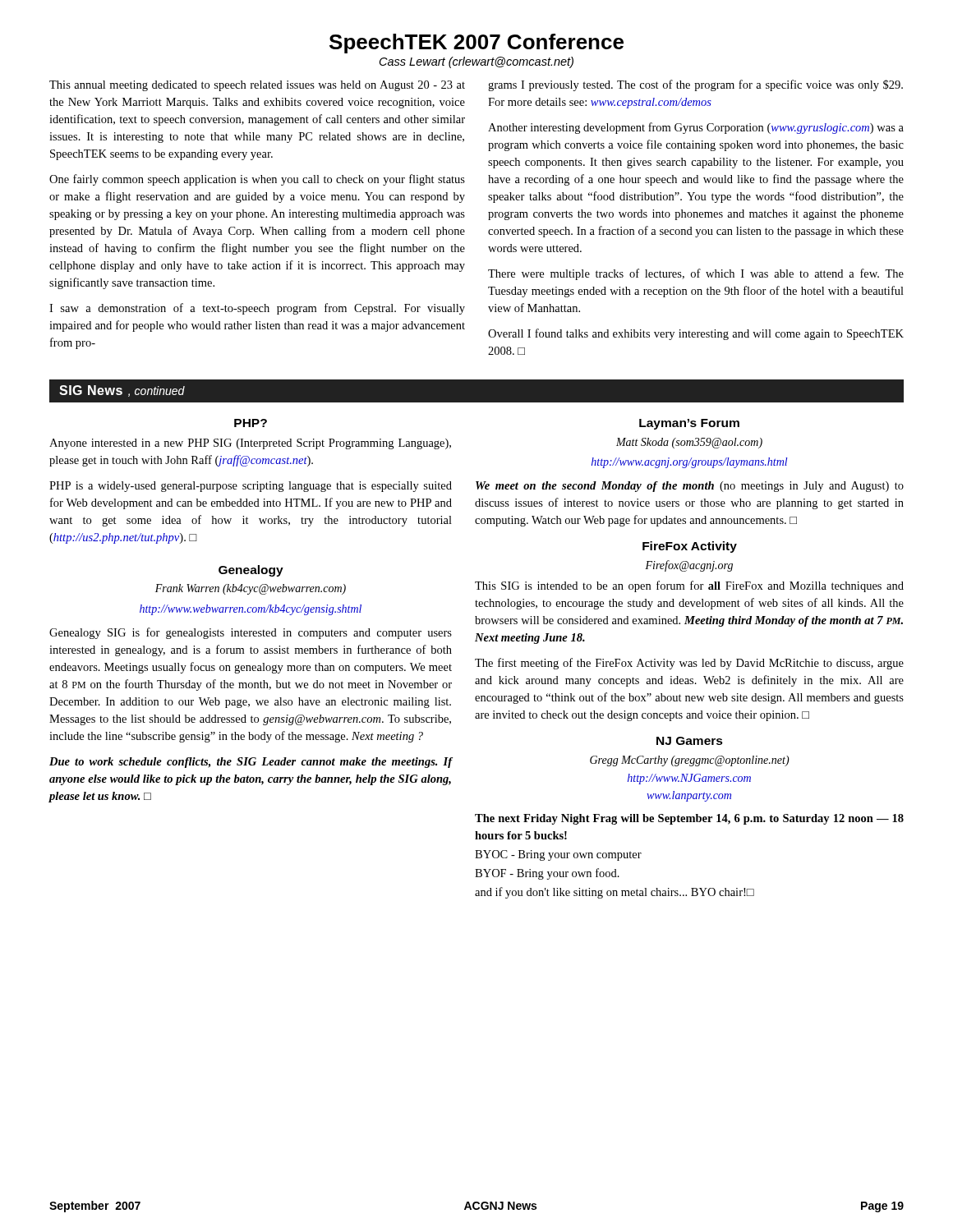The width and height of the screenshot is (953, 1232).
Task: Select the text block starting "Due to work schedule"
Action: point(251,779)
